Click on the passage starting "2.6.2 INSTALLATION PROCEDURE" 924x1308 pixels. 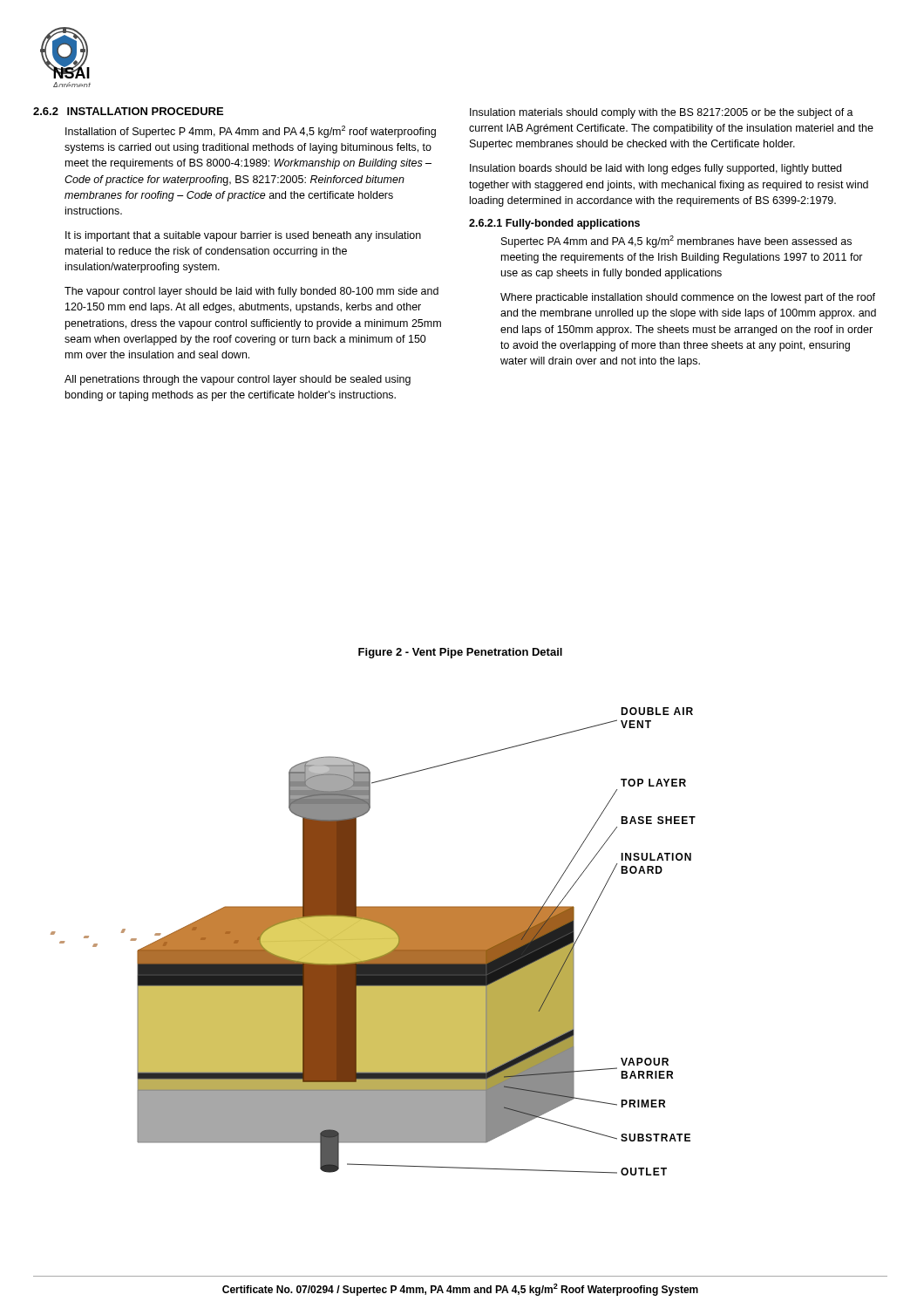[128, 111]
